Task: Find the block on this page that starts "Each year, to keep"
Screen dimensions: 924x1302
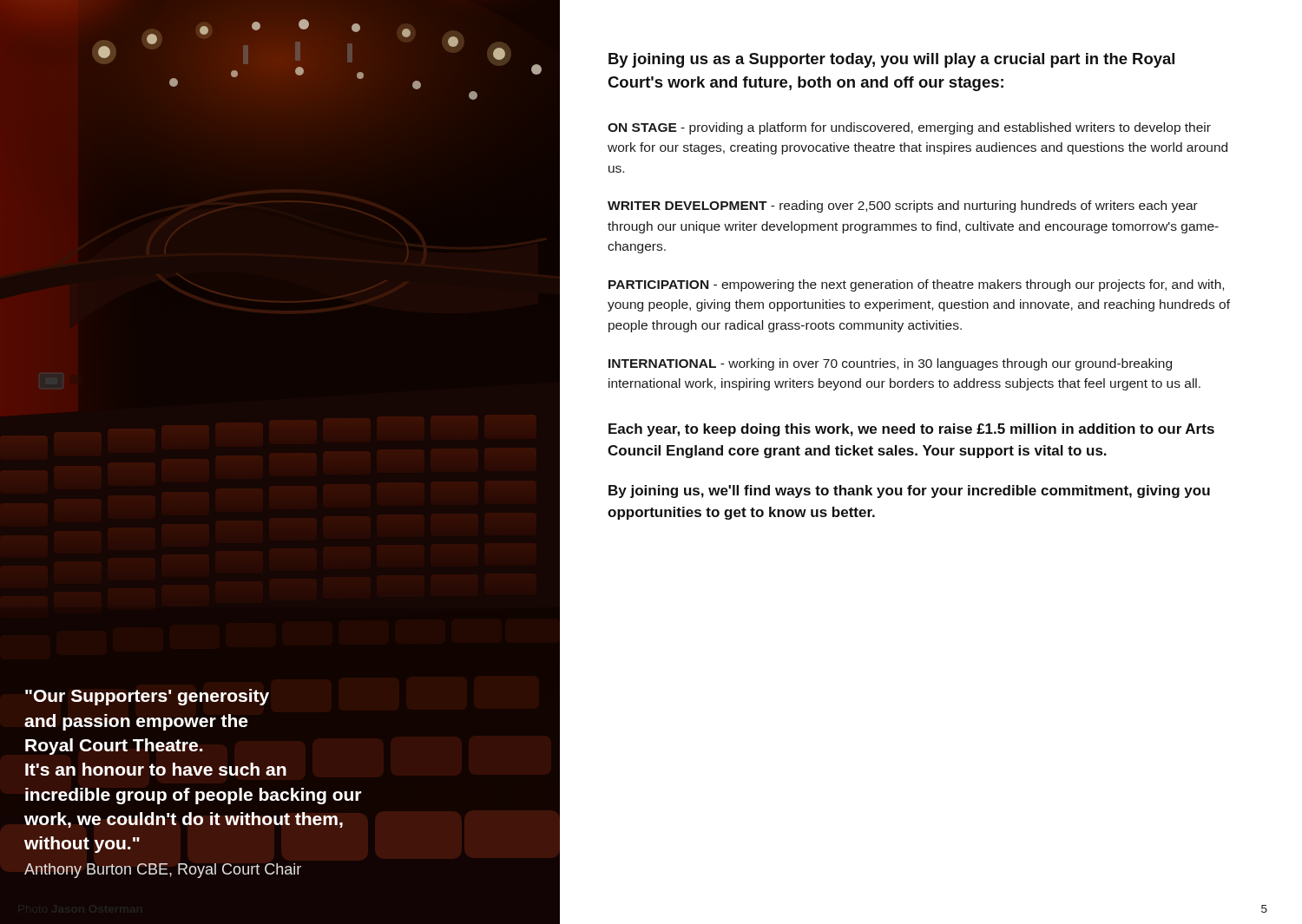Action: click(911, 440)
